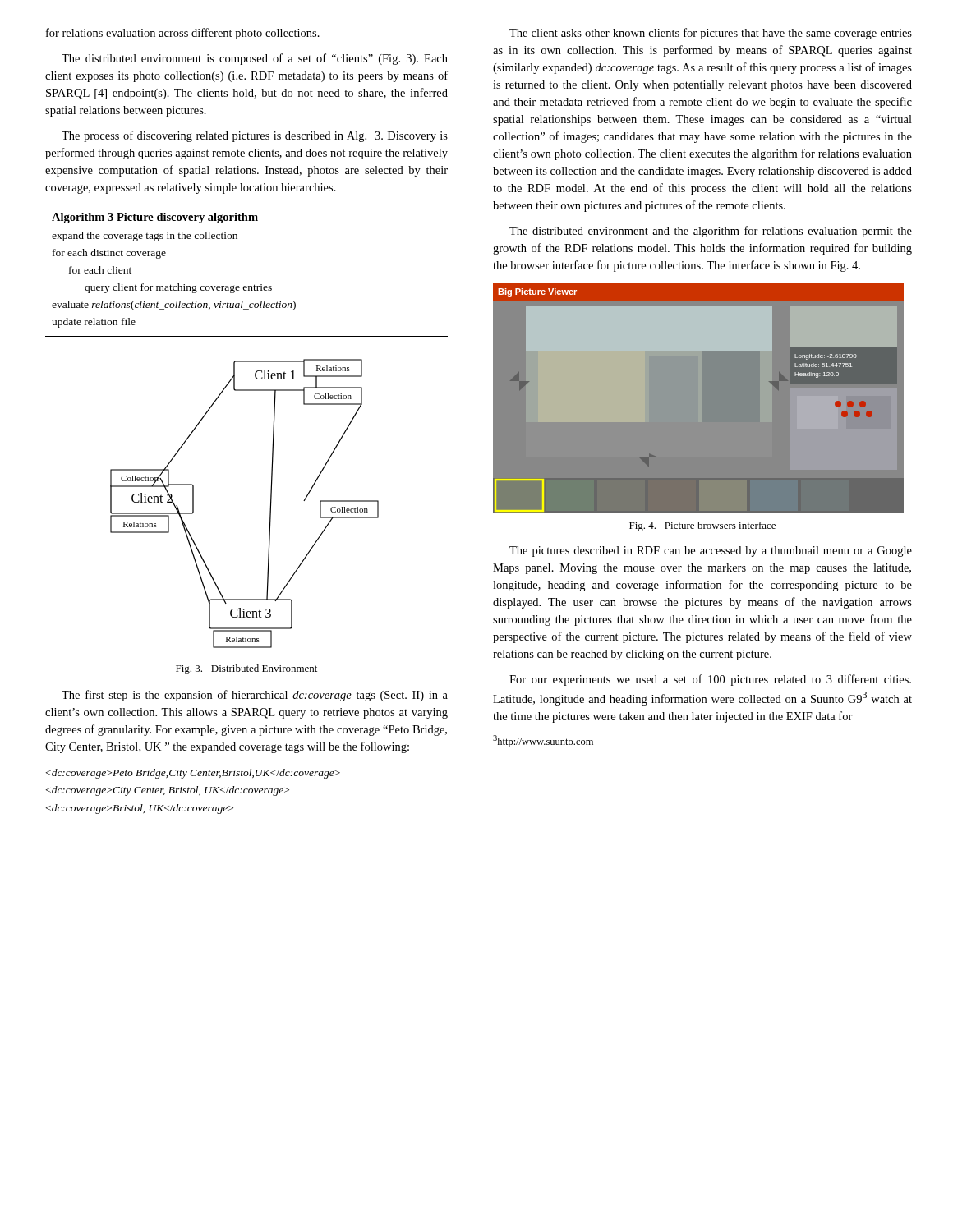953x1232 pixels.
Task: Select the element starting "The pictures described in RDF can"
Action: click(x=702, y=602)
